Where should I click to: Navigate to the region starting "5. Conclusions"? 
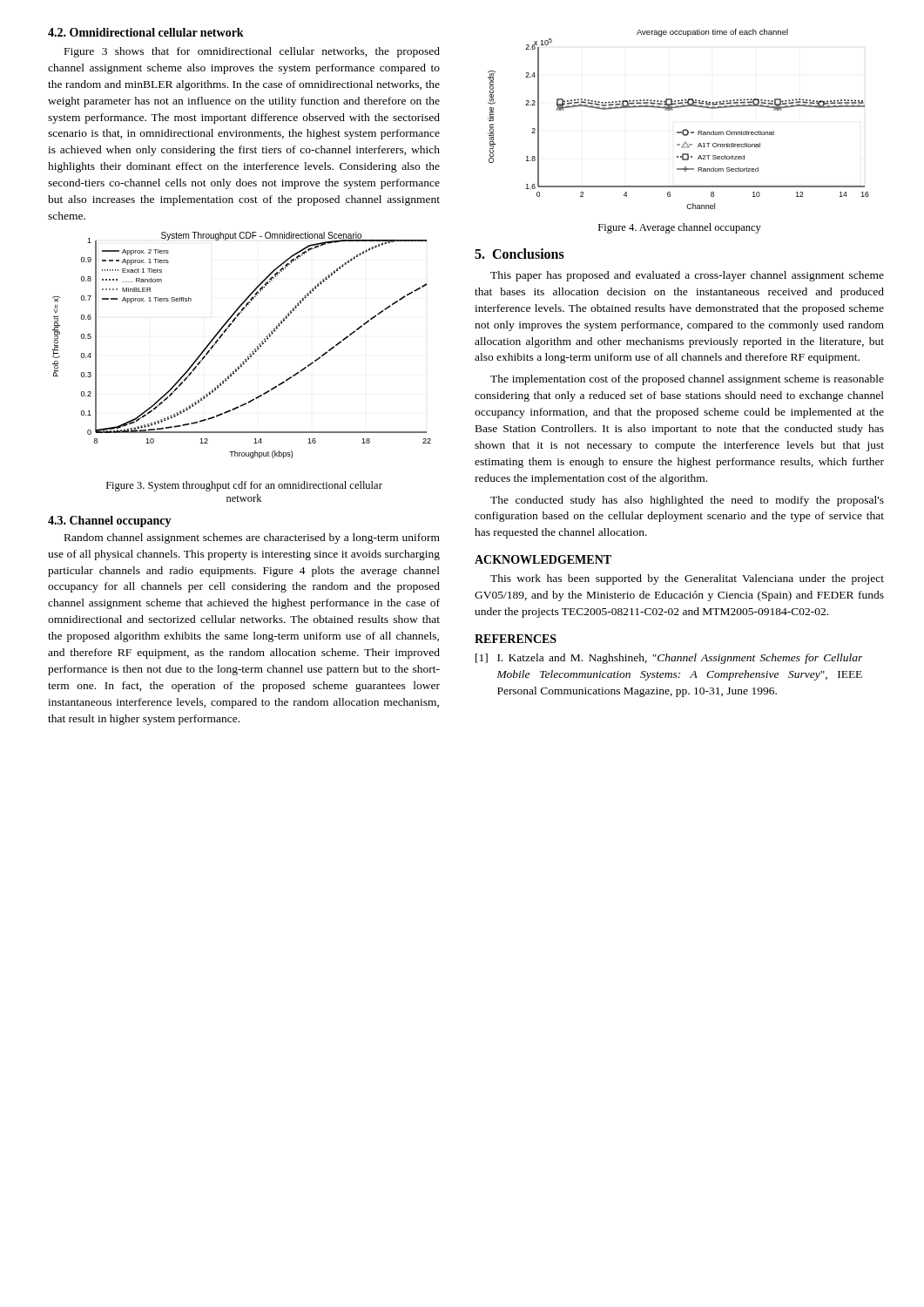(519, 254)
